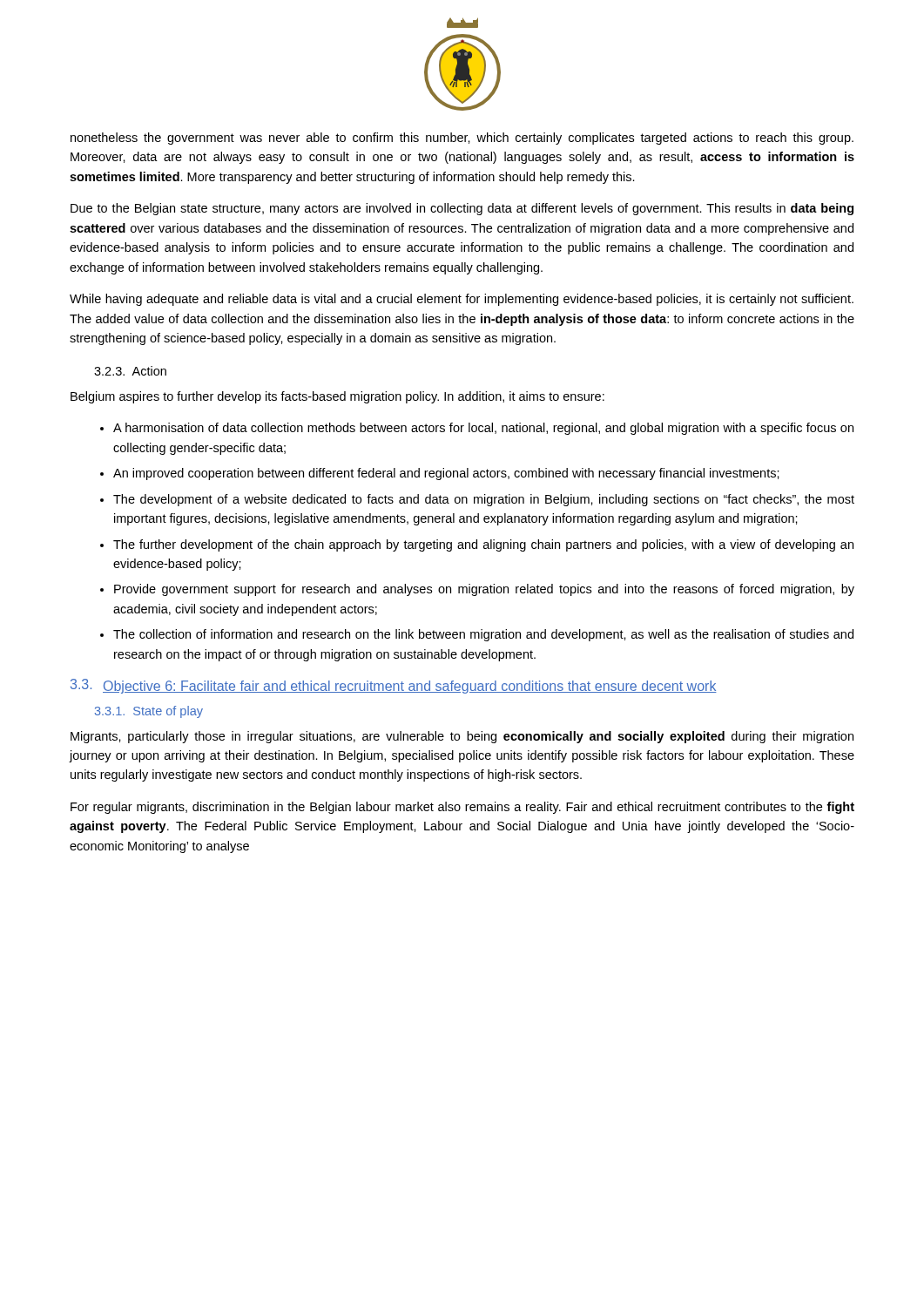Select the text starting "The further development"

click(x=484, y=554)
